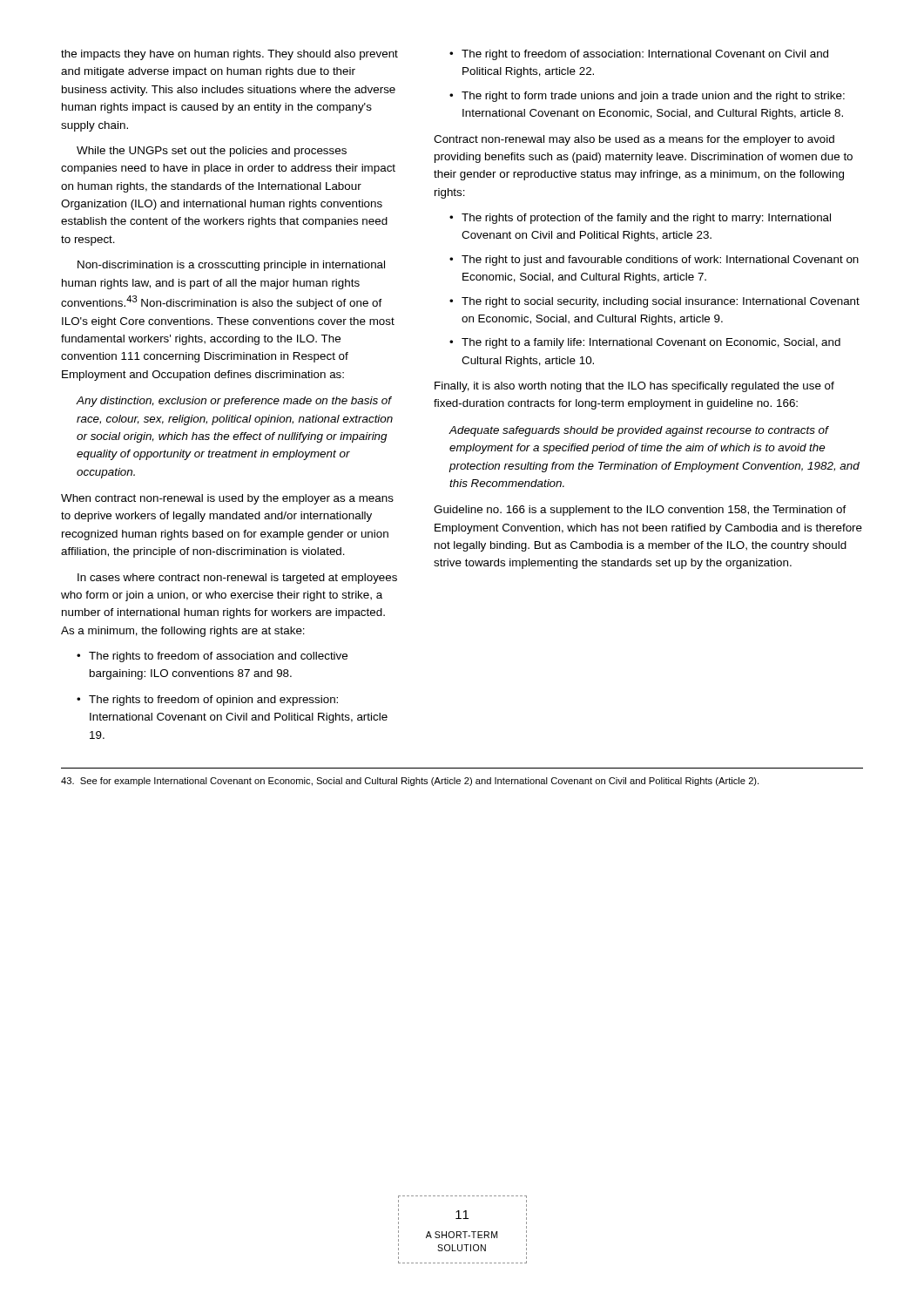Find the block on this page that starts "Any distinction, exclusion or preference made"
Image resolution: width=924 pixels, height=1307 pixels.
[239, 437]
